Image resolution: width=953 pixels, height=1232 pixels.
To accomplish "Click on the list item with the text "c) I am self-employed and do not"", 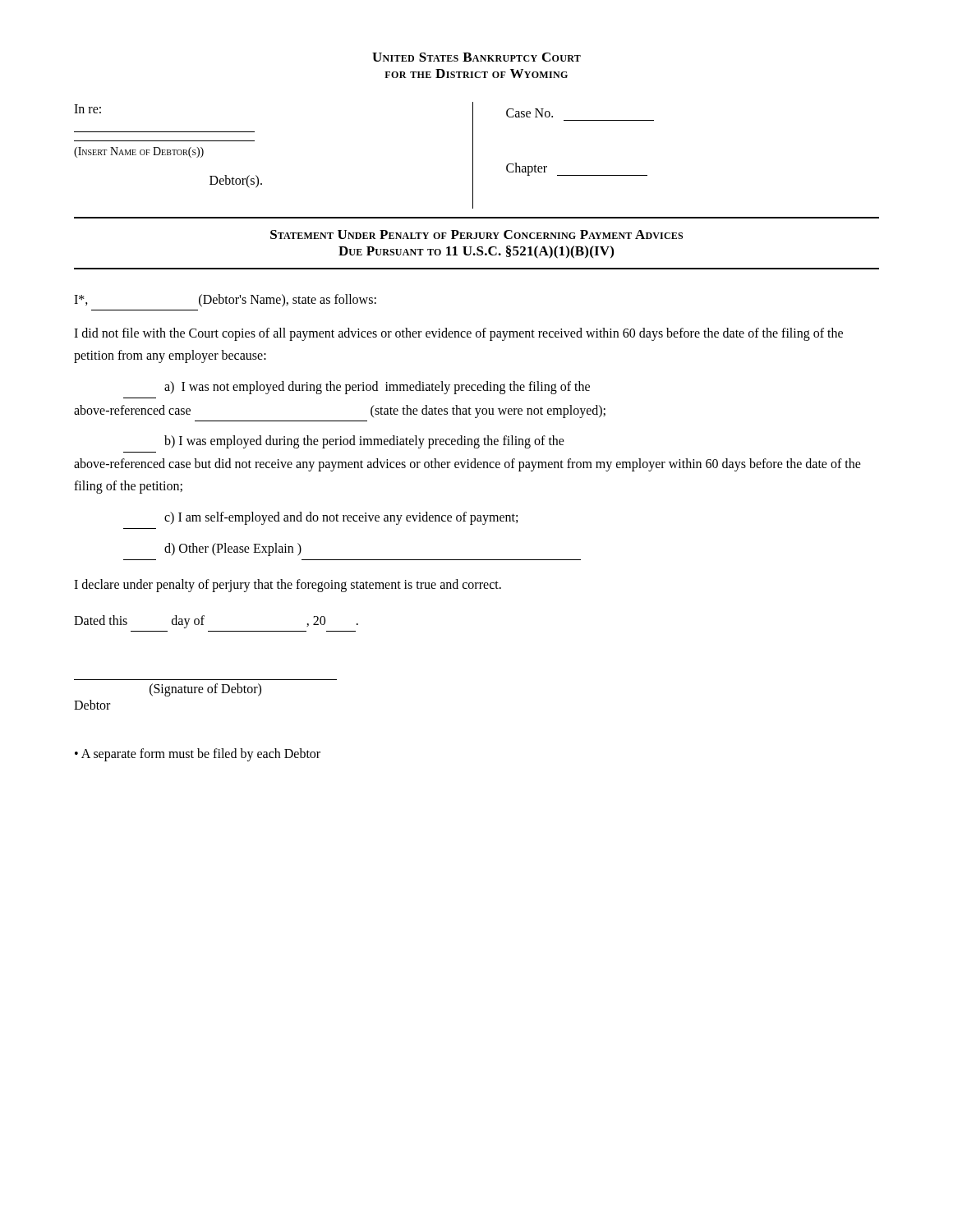I will (x=321, y=517).
